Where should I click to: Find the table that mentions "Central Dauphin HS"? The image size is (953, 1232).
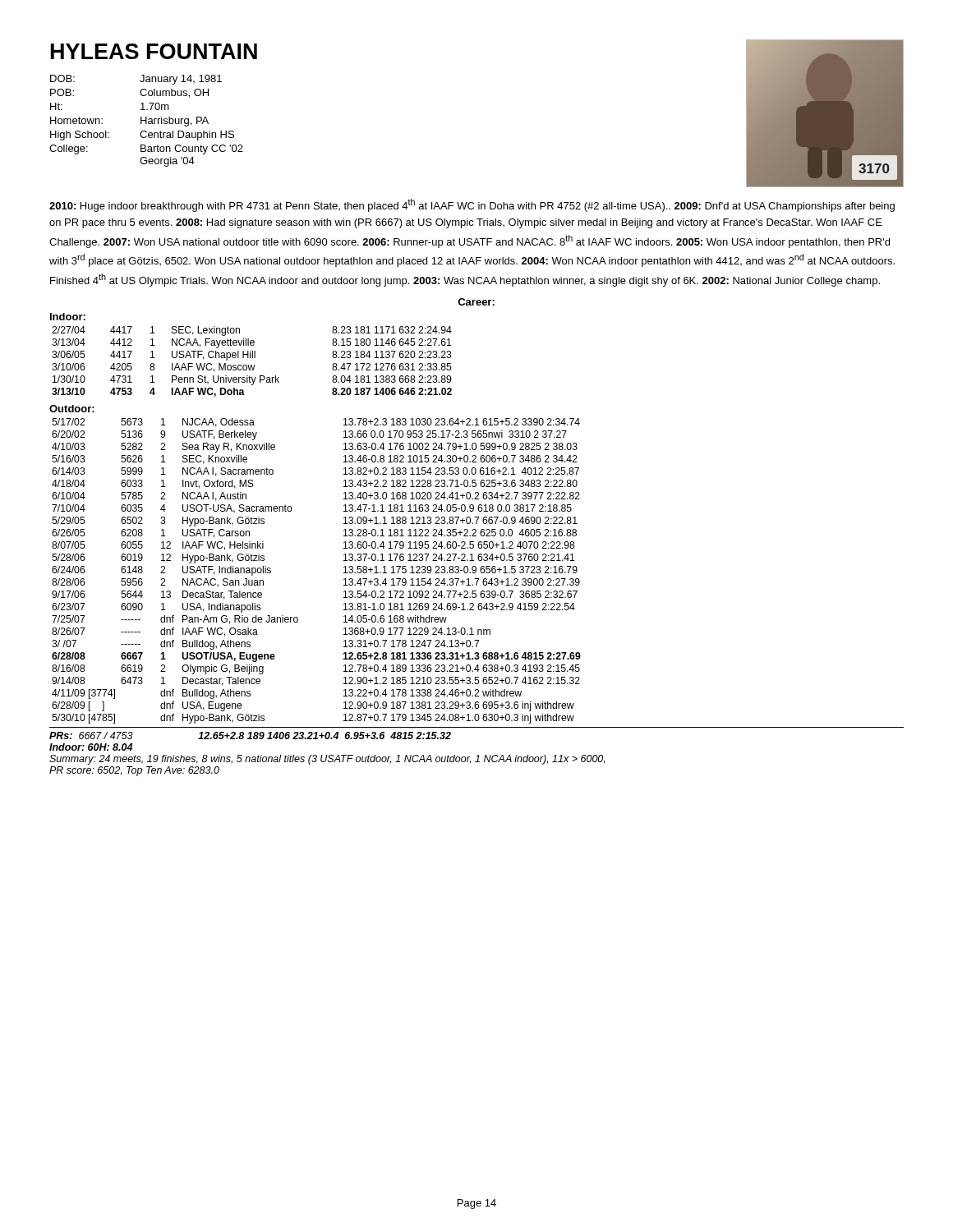385,120
